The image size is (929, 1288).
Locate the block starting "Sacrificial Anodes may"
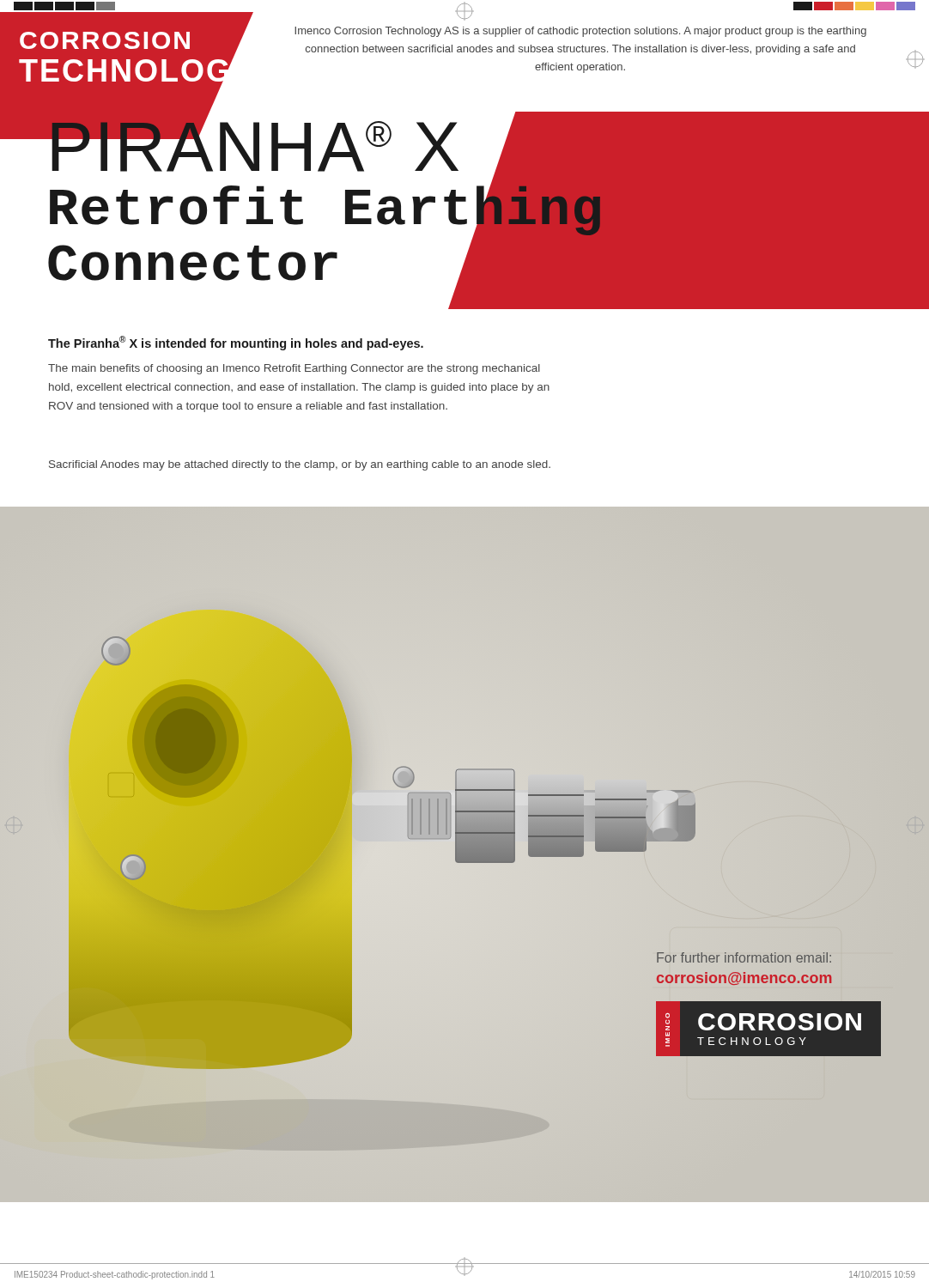click(x=300, y=464)
